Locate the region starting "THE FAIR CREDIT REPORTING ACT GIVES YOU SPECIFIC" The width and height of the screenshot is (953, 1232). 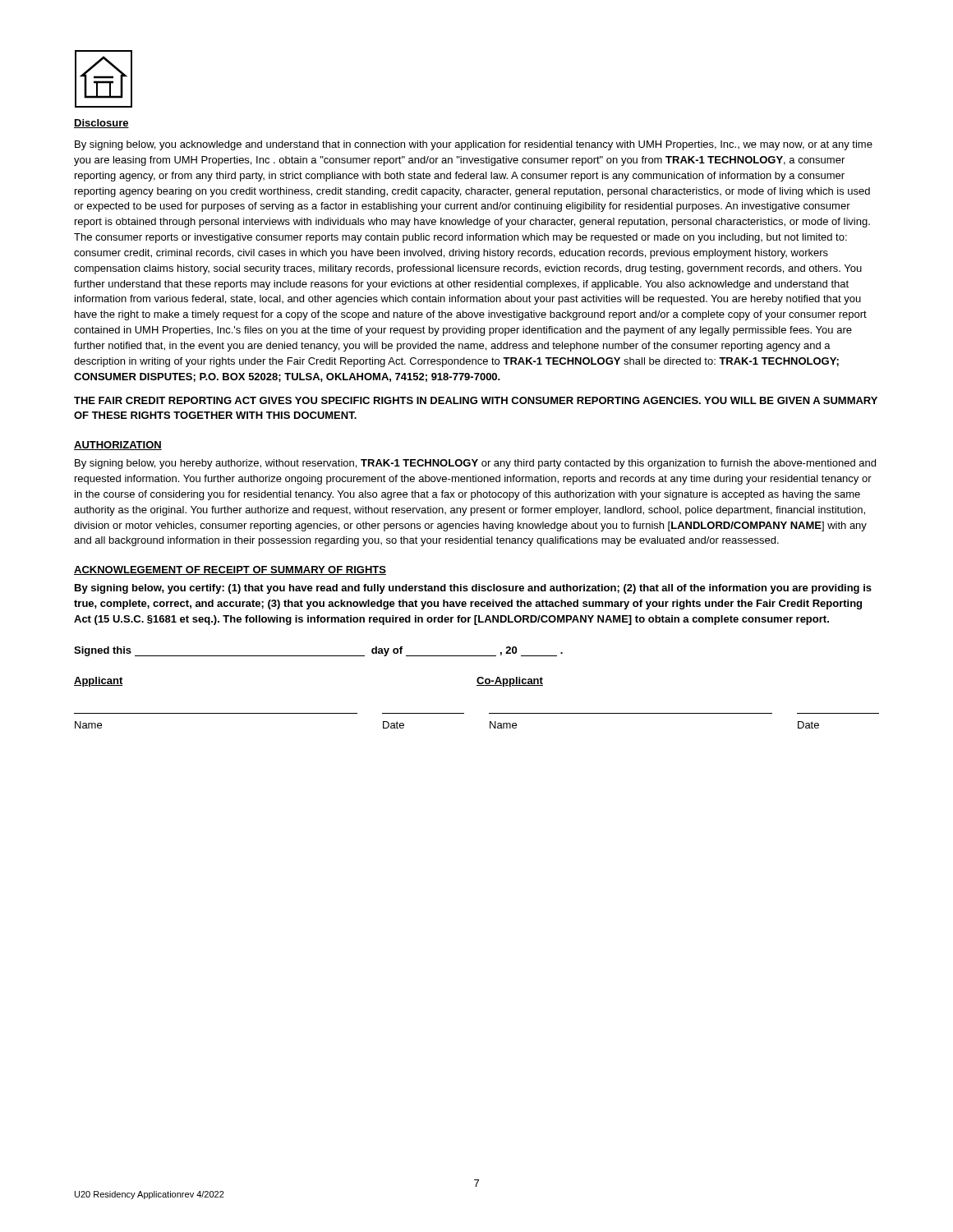coord(476,408)
